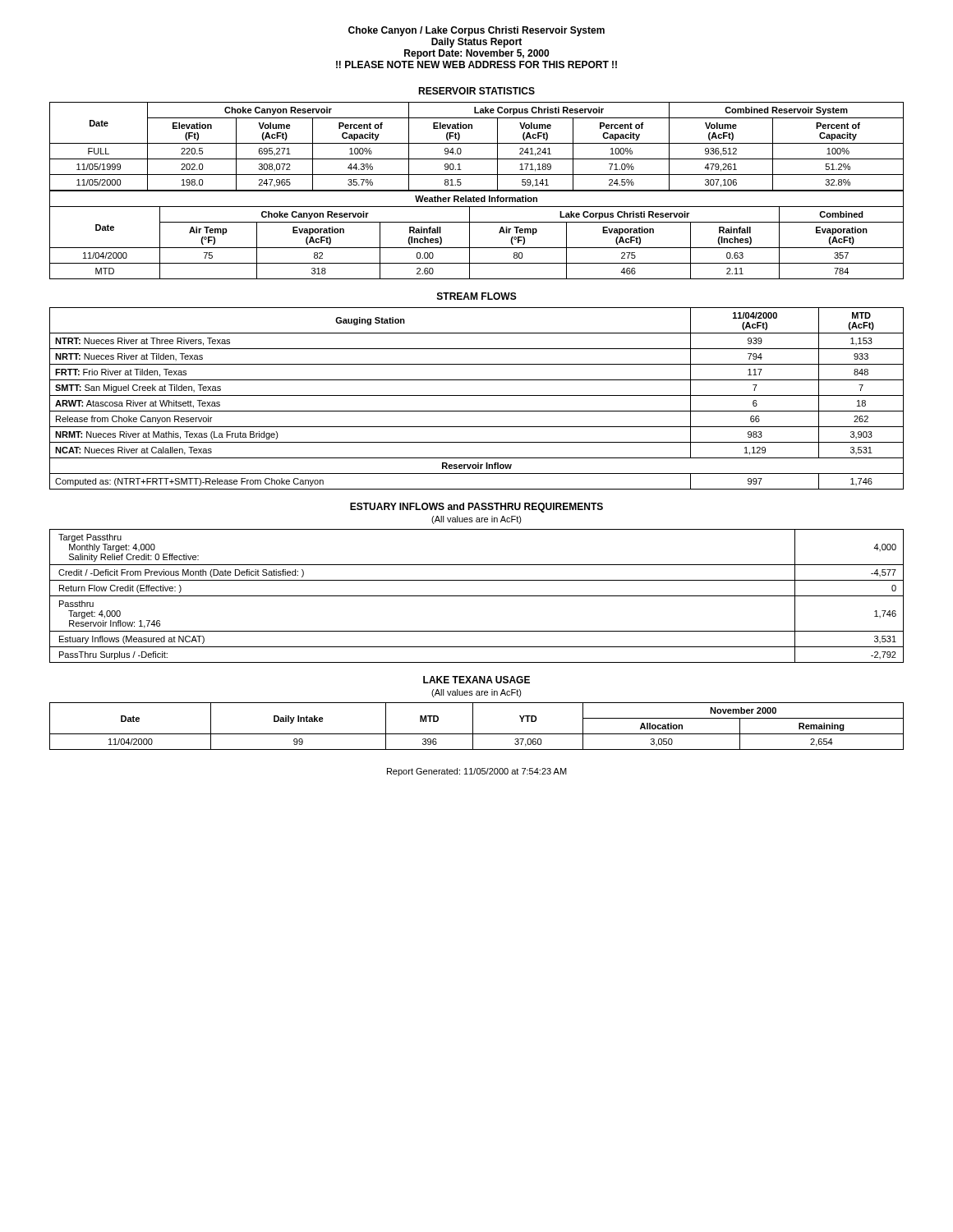The width and height of the screenshot is (953, 1232).
Task: Select the element starting "STREAM FLOWS"
Action: [x=476, y=296]
